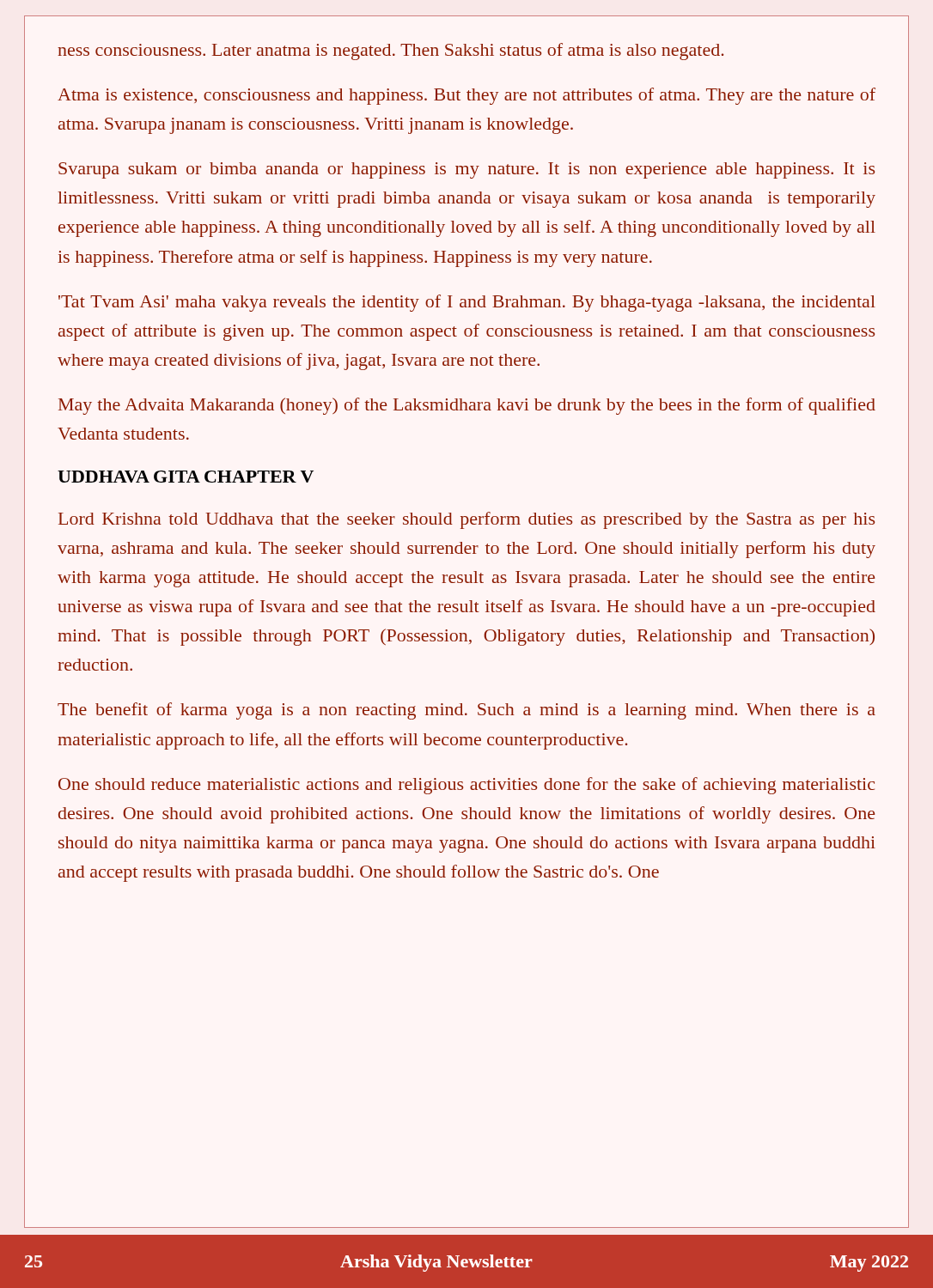Navigate to the text block starting "ness consciousness. Later anatma"
Image resolution: width=933 pixels, height=1288 pixels.
pos(391,49)
